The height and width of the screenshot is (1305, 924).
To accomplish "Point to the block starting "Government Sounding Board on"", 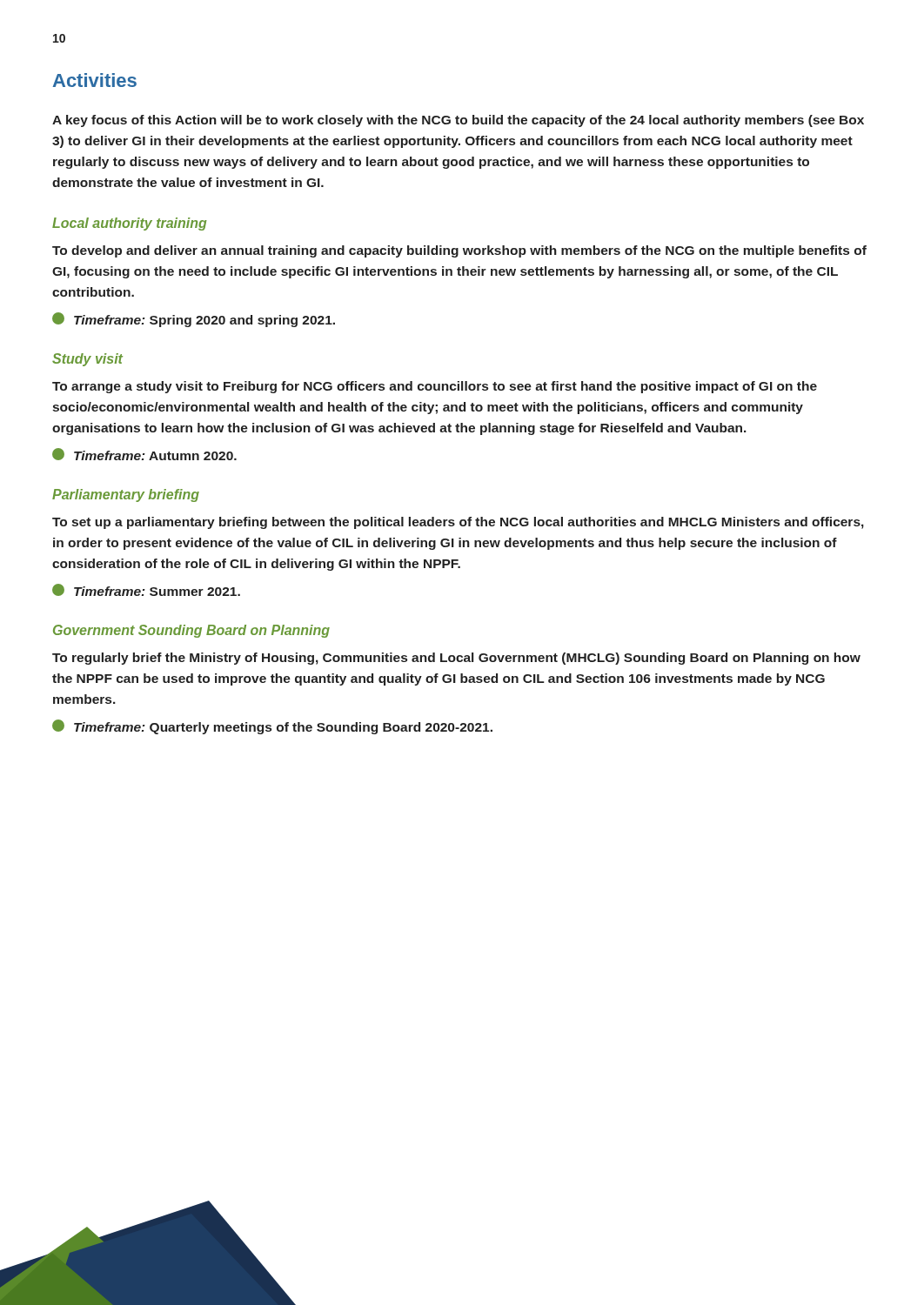I will (x=191, y=631).
